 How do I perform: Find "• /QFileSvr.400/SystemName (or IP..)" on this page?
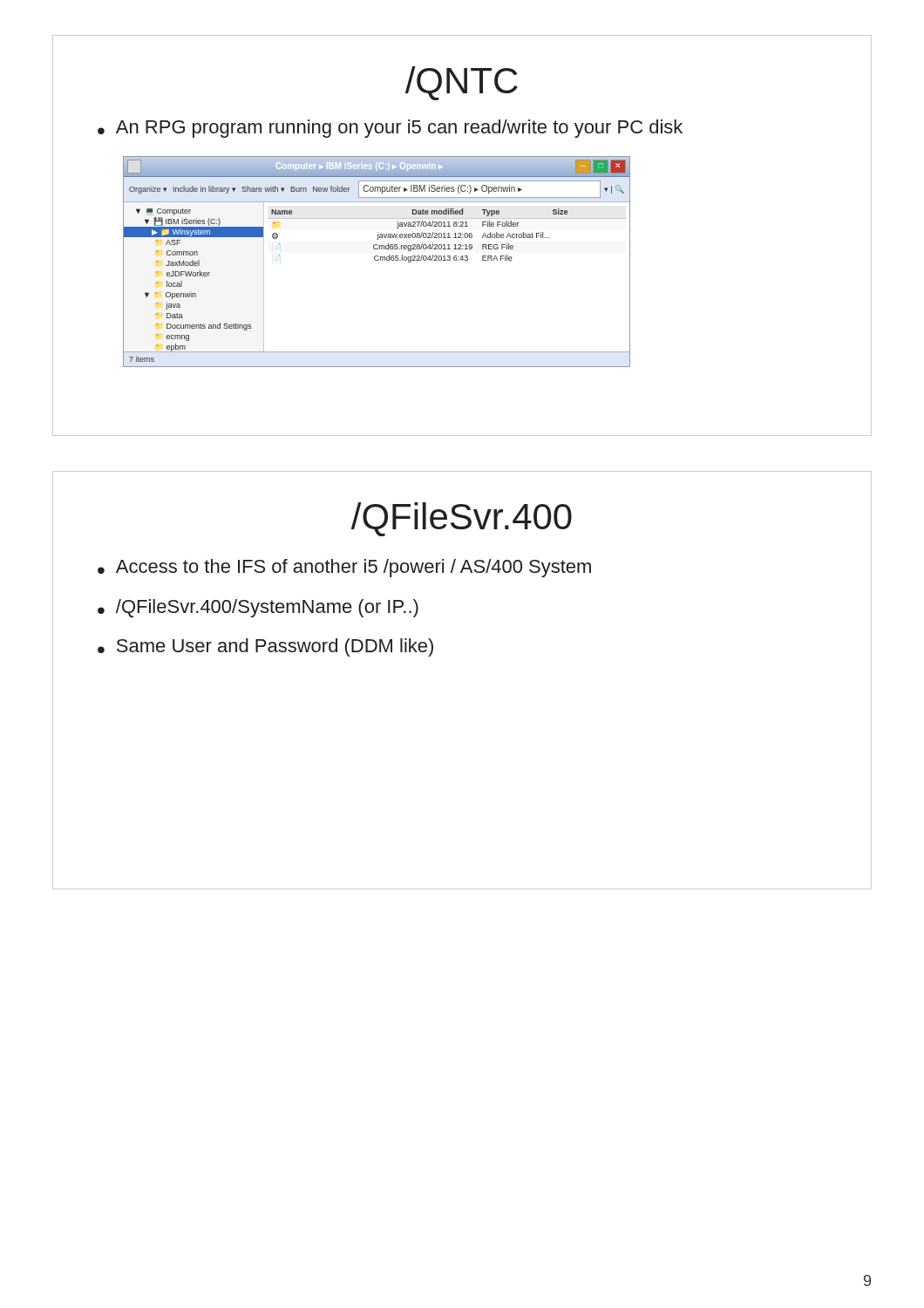click(x=258, y=610)
